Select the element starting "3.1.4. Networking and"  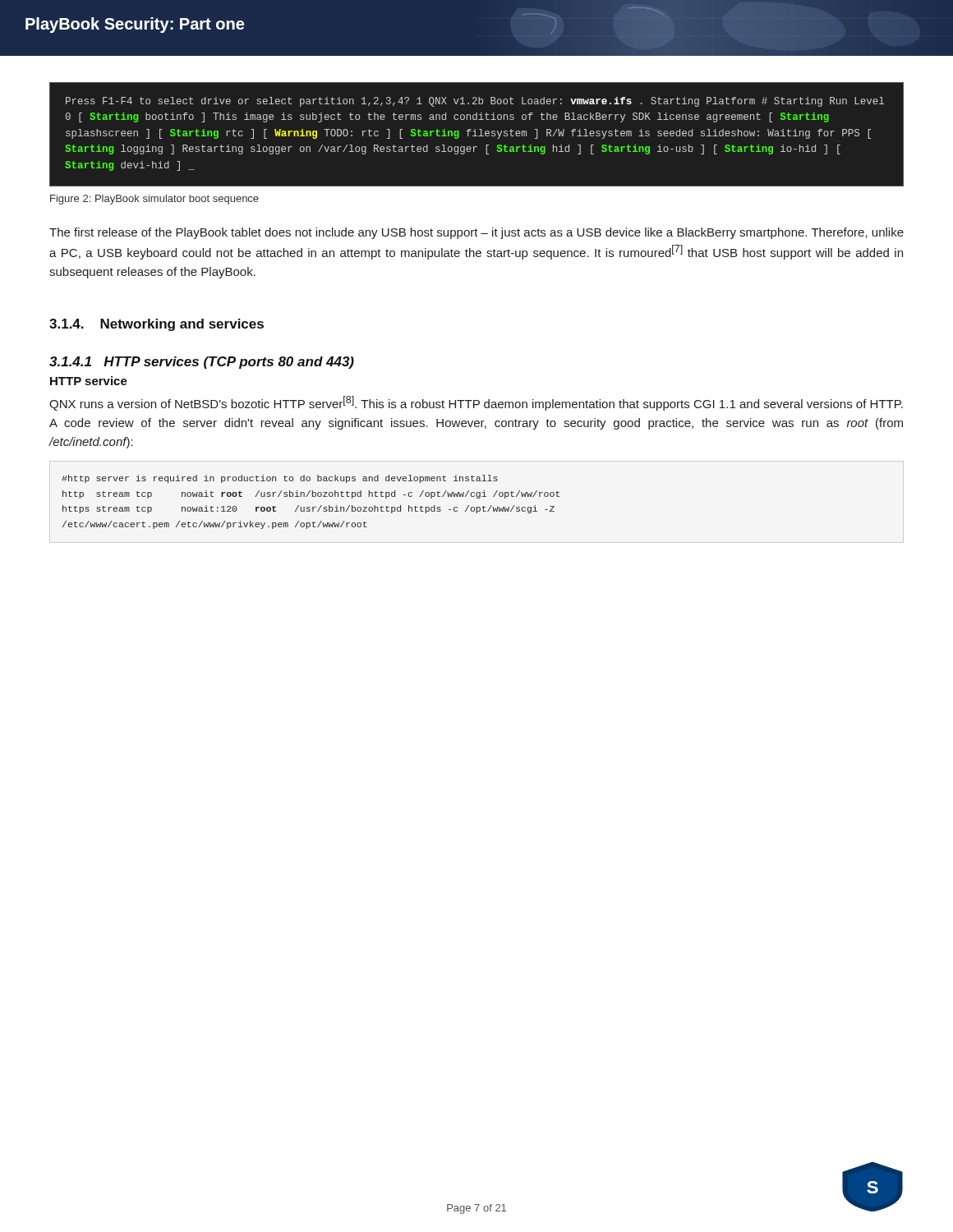(x=157, y=324)
